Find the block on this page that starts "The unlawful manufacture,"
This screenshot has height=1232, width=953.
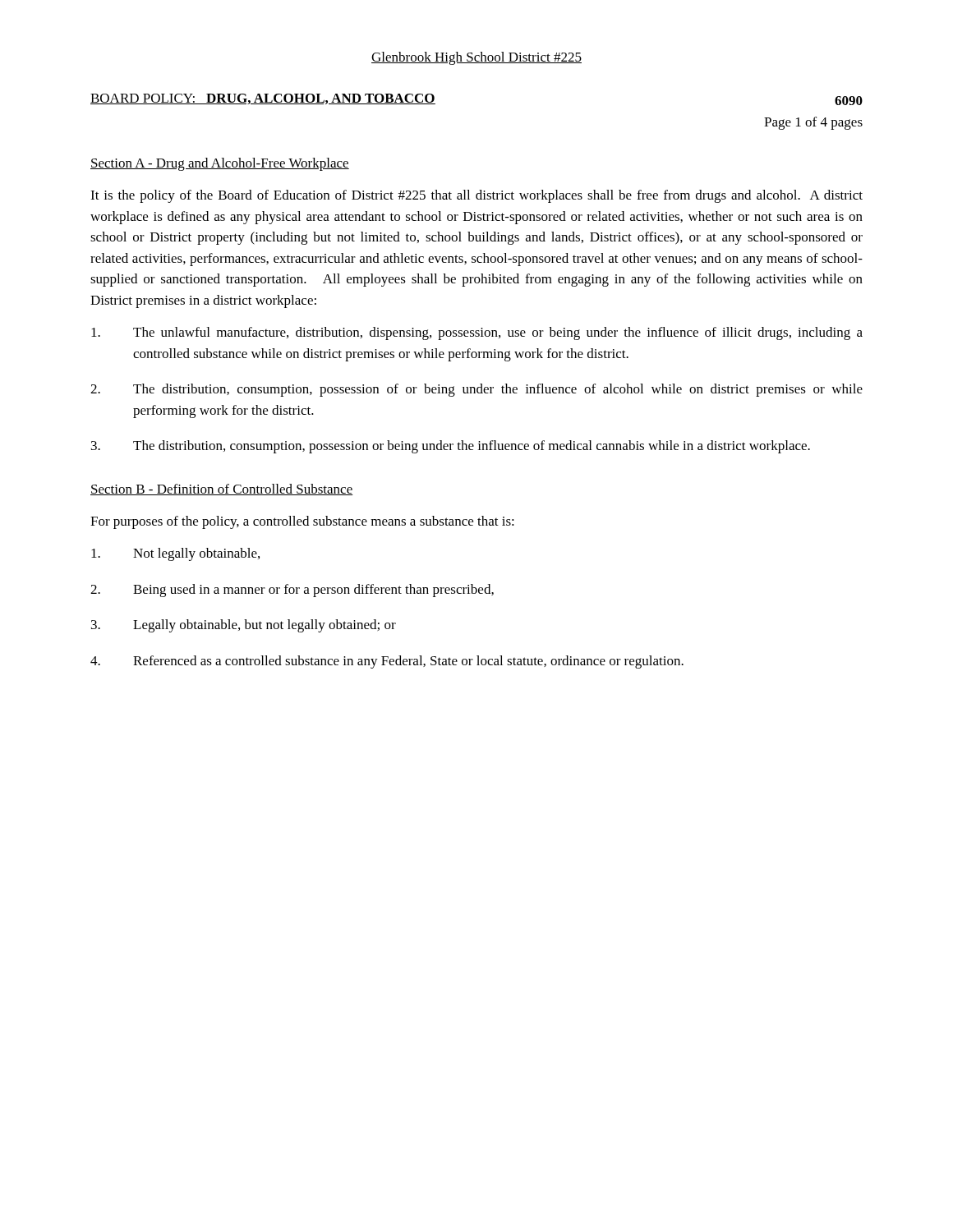pos(476,343)
